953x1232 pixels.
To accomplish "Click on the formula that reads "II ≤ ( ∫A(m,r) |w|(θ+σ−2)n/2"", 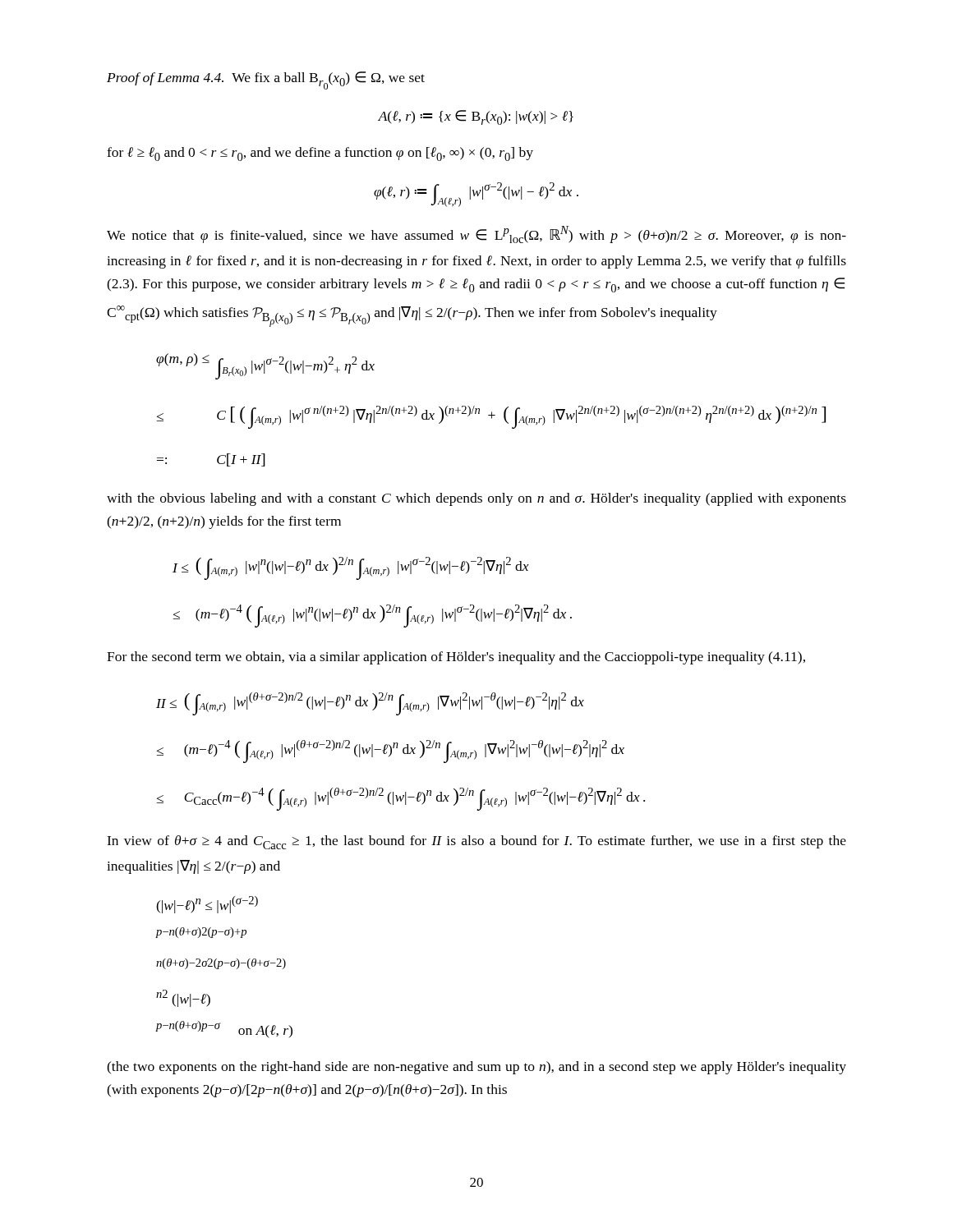I will pos(501,751).
